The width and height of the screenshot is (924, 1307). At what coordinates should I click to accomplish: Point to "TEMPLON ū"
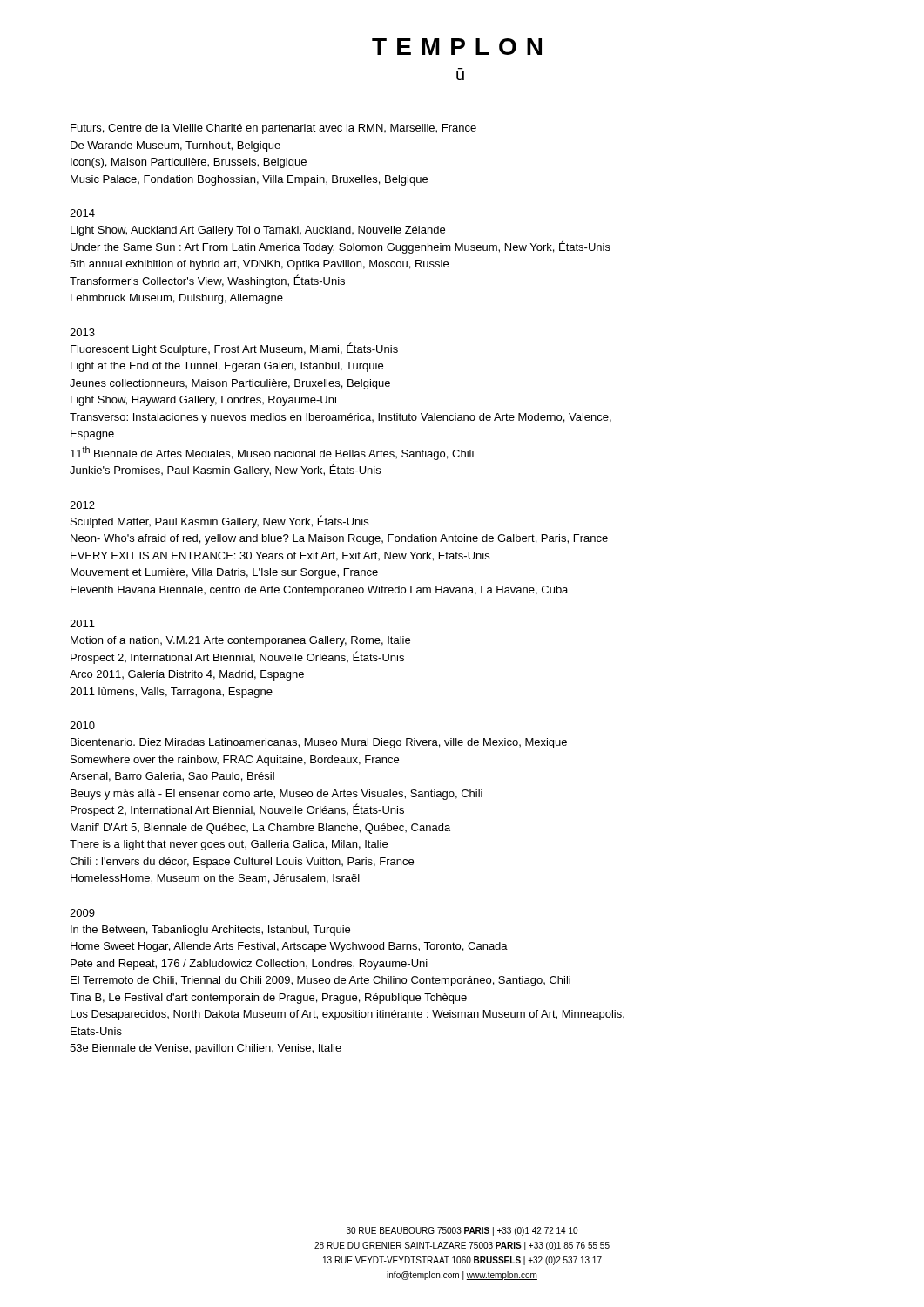click(x=462, y=59)
